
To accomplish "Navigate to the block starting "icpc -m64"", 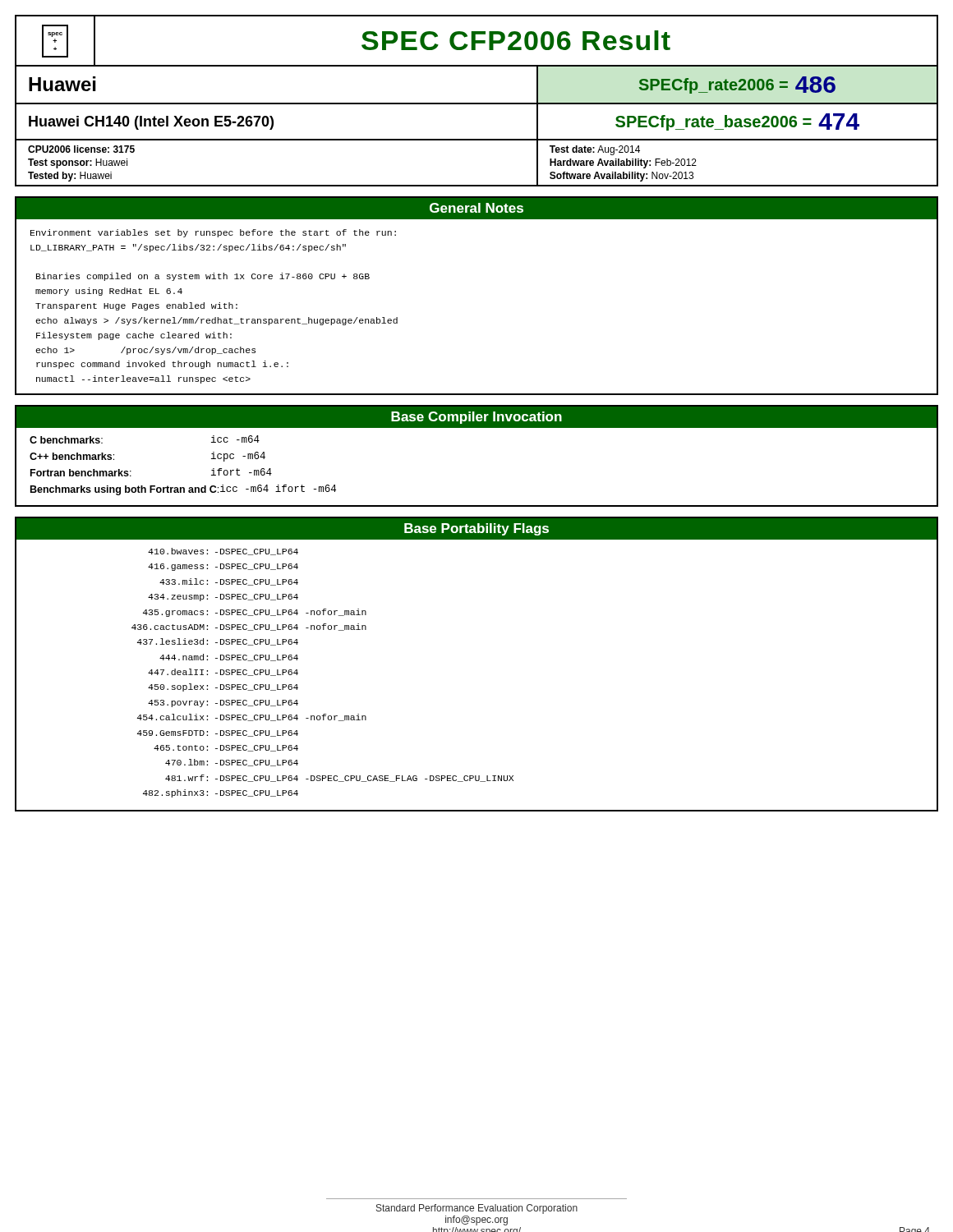I will click(x=238, y=457).
